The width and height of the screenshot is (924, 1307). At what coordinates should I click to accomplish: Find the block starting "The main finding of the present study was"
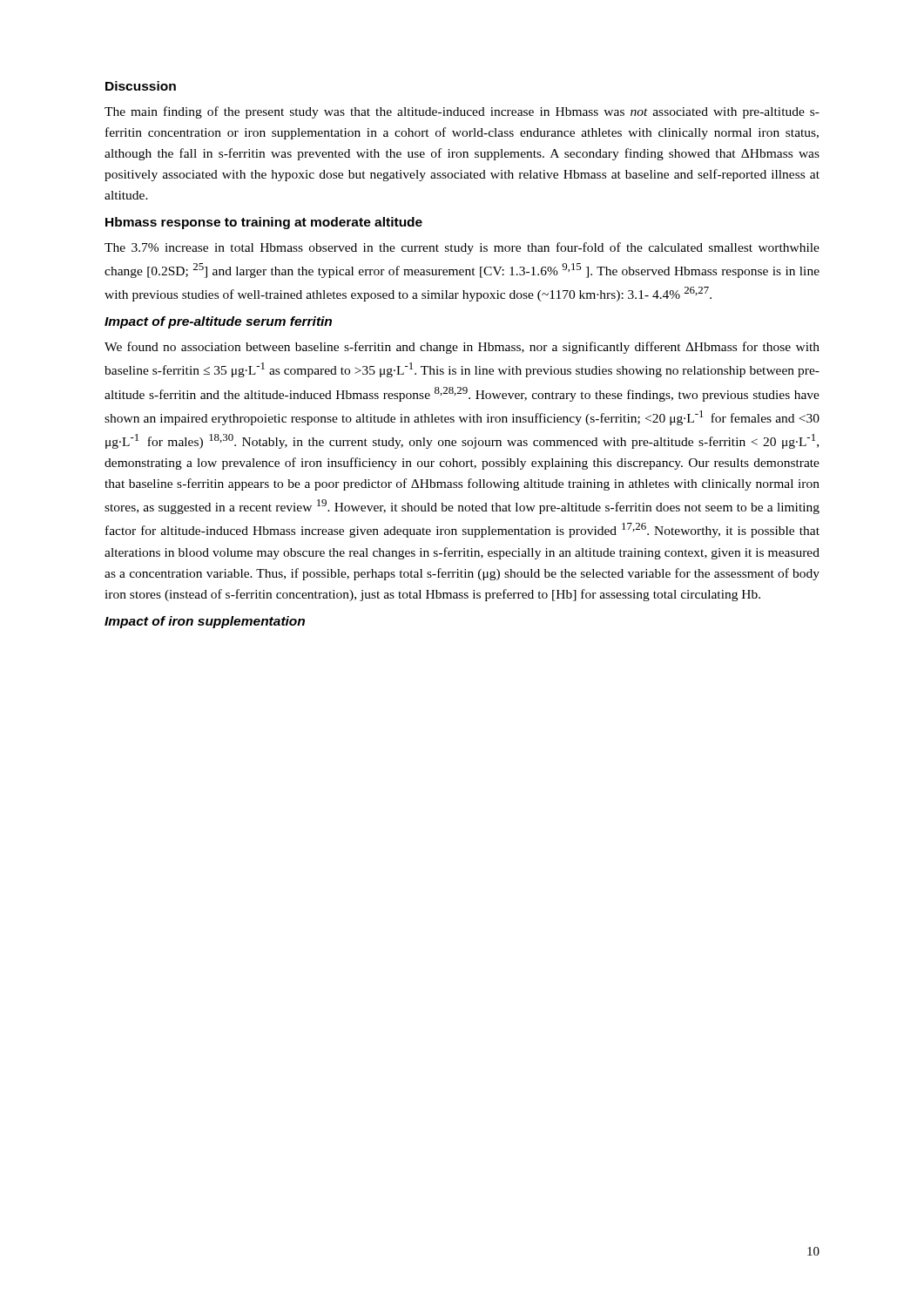click(462, 153)
